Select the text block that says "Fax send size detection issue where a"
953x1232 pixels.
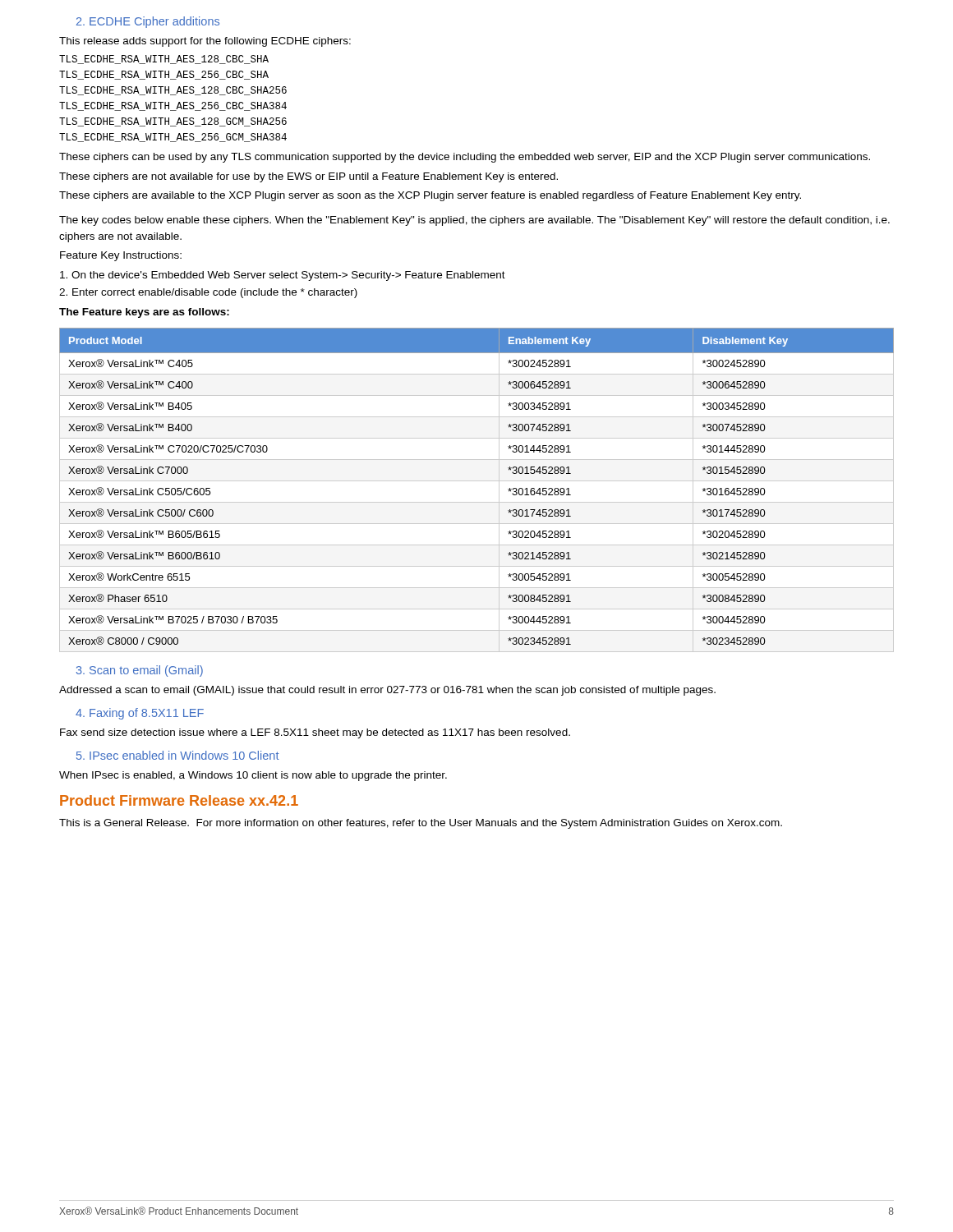(315, 732)
